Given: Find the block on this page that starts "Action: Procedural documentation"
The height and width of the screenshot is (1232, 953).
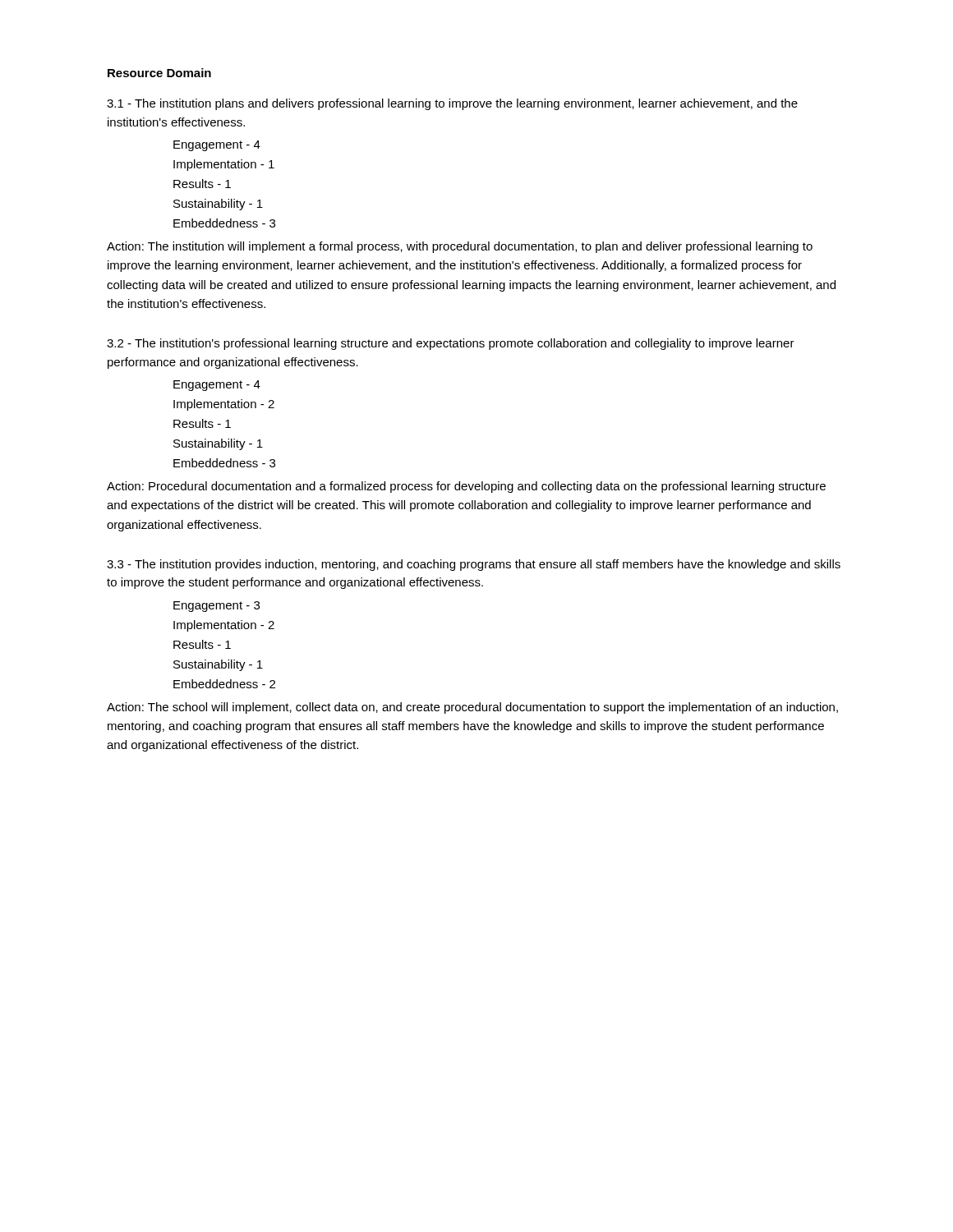Looking at the screenshot, I should 466,505.
